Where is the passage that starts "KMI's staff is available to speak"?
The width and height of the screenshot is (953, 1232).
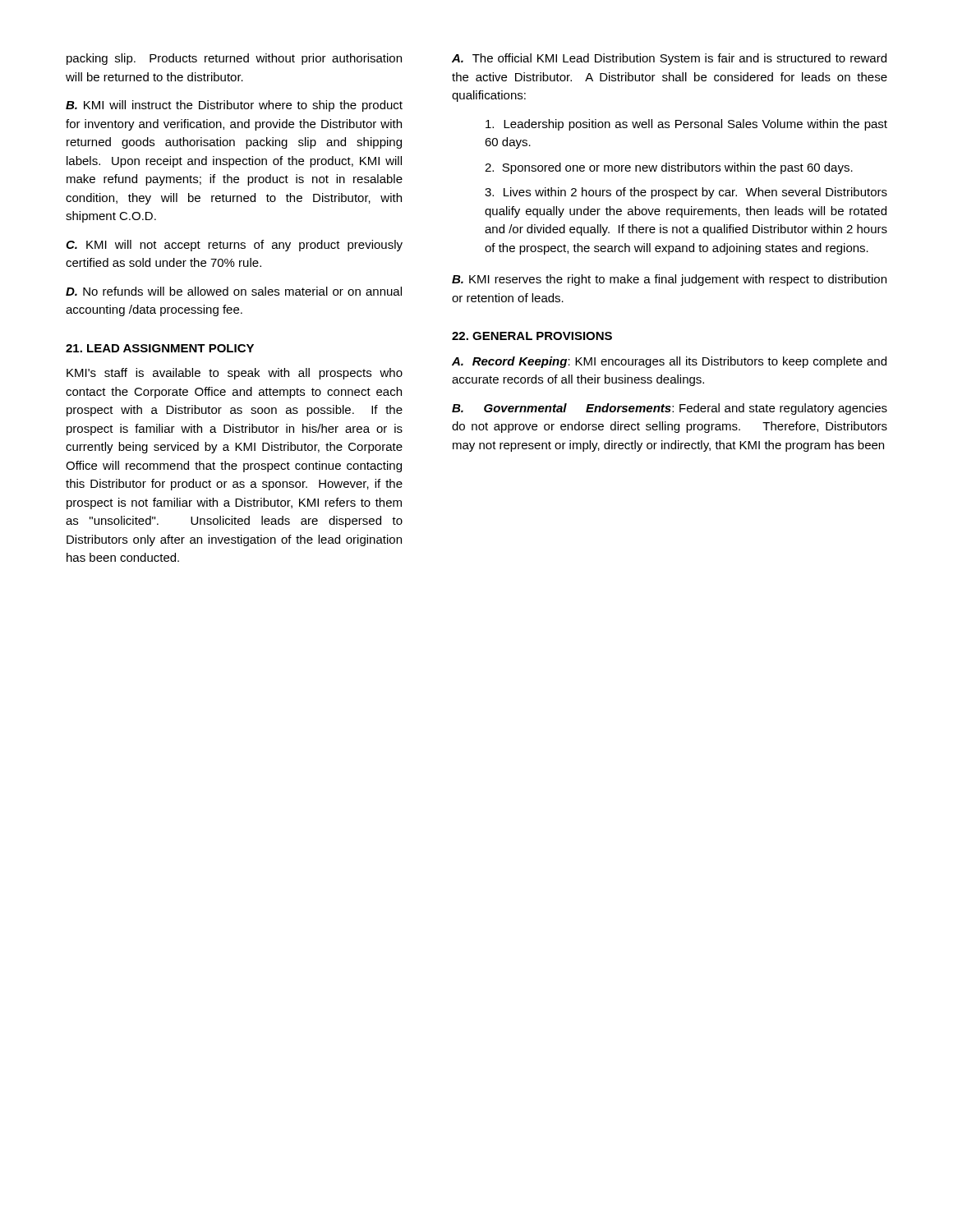click(234, 465)
